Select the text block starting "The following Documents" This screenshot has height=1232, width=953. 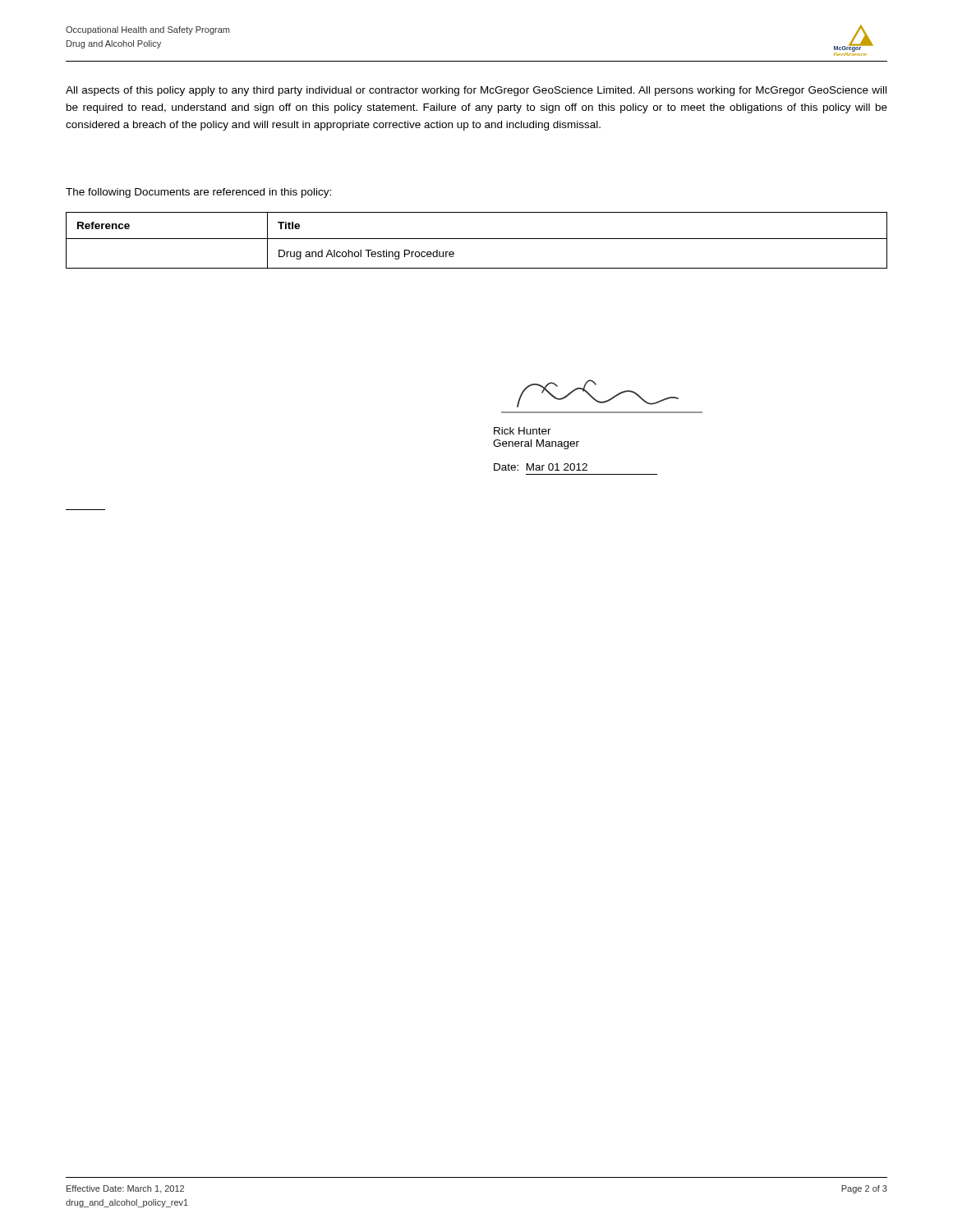point(199,192)
